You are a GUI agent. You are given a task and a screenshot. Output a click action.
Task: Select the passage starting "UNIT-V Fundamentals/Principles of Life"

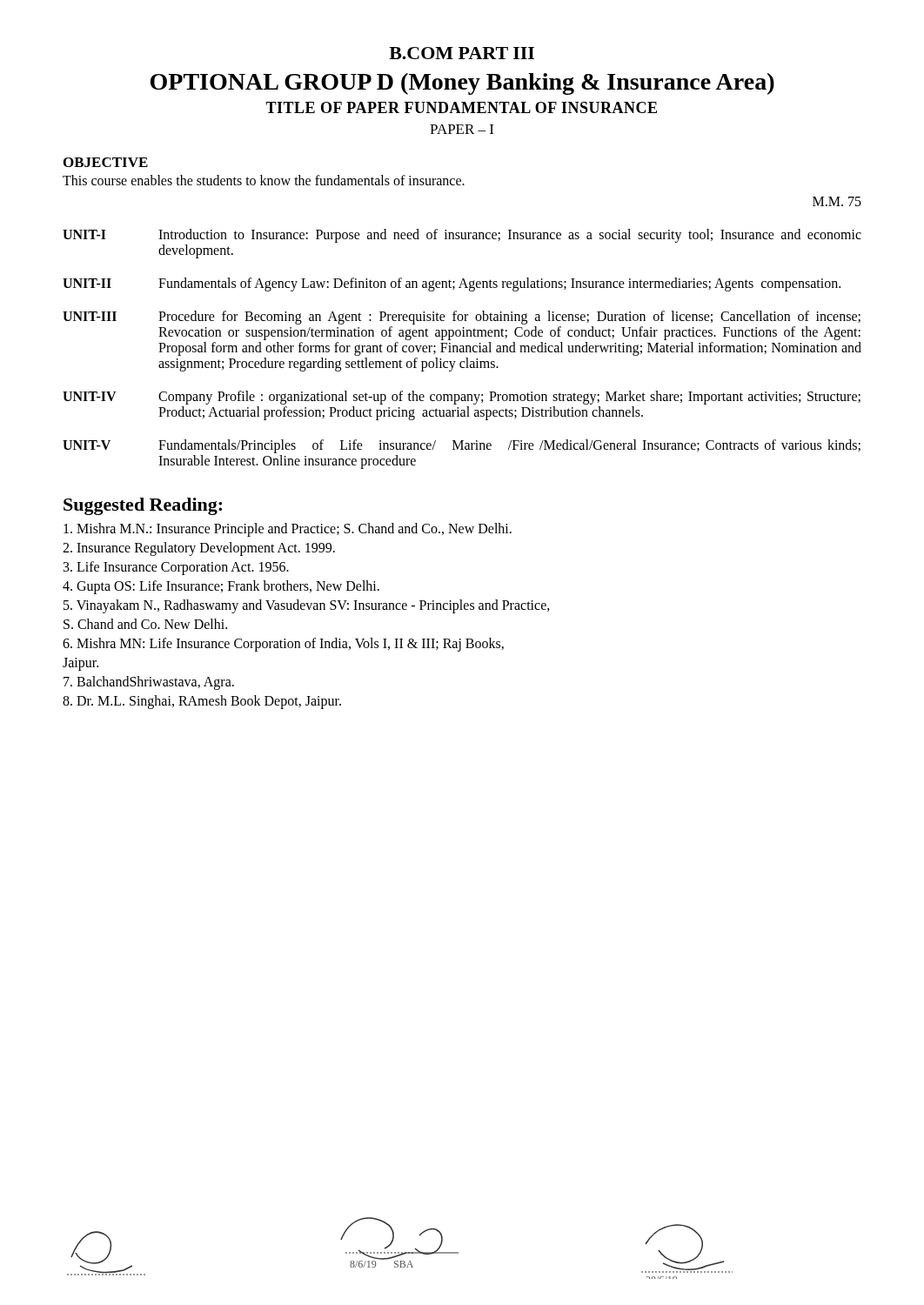(x=462, y=453)
